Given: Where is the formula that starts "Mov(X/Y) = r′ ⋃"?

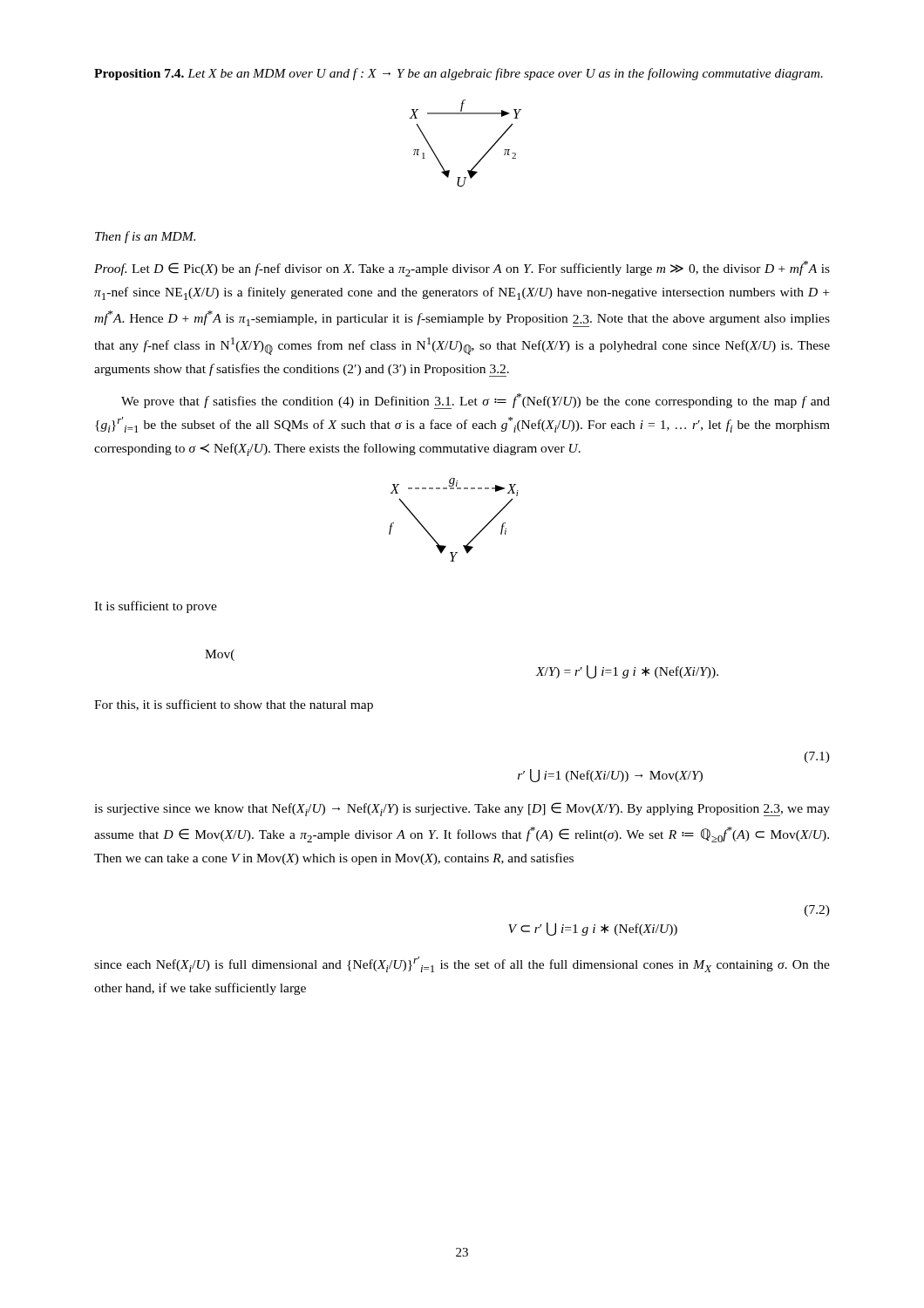Looking at the screenshot, I should point(220,655).
